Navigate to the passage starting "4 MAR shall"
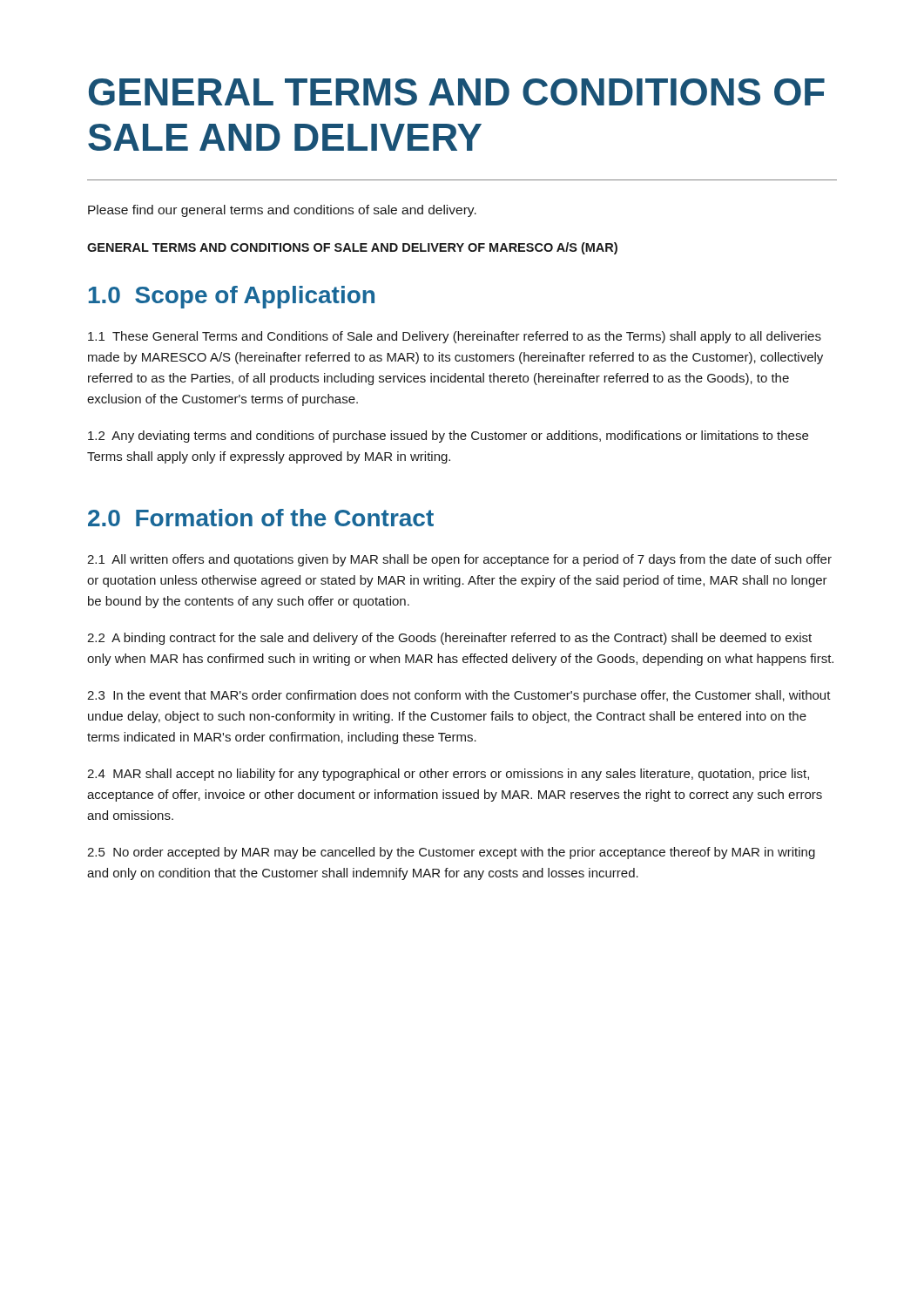Screen dimensions: 1307x924 coord(455,794)
